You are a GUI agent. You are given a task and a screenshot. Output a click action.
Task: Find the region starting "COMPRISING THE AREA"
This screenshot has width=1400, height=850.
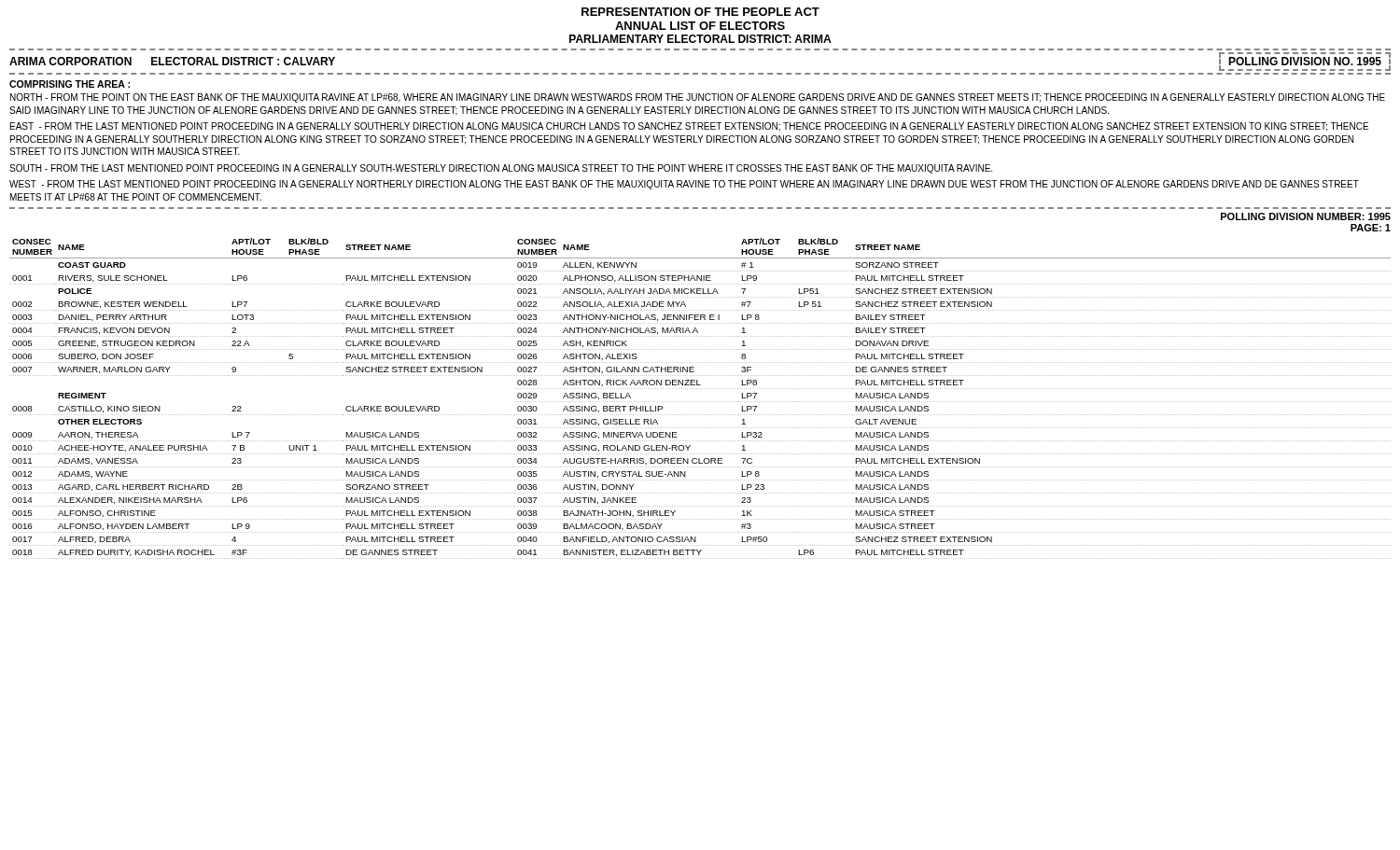[70, 84]
